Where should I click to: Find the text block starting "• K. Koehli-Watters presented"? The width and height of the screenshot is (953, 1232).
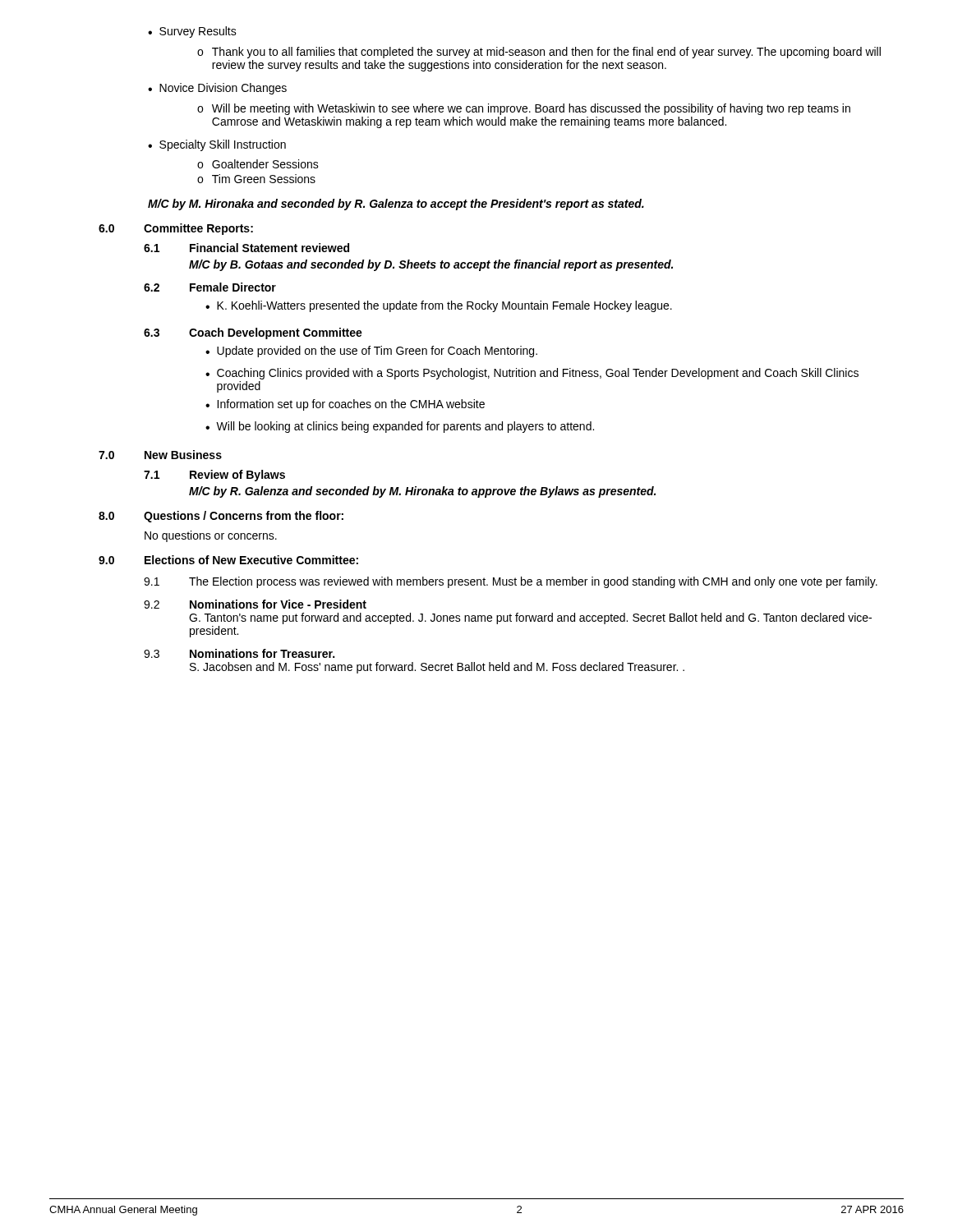(439, 308)
